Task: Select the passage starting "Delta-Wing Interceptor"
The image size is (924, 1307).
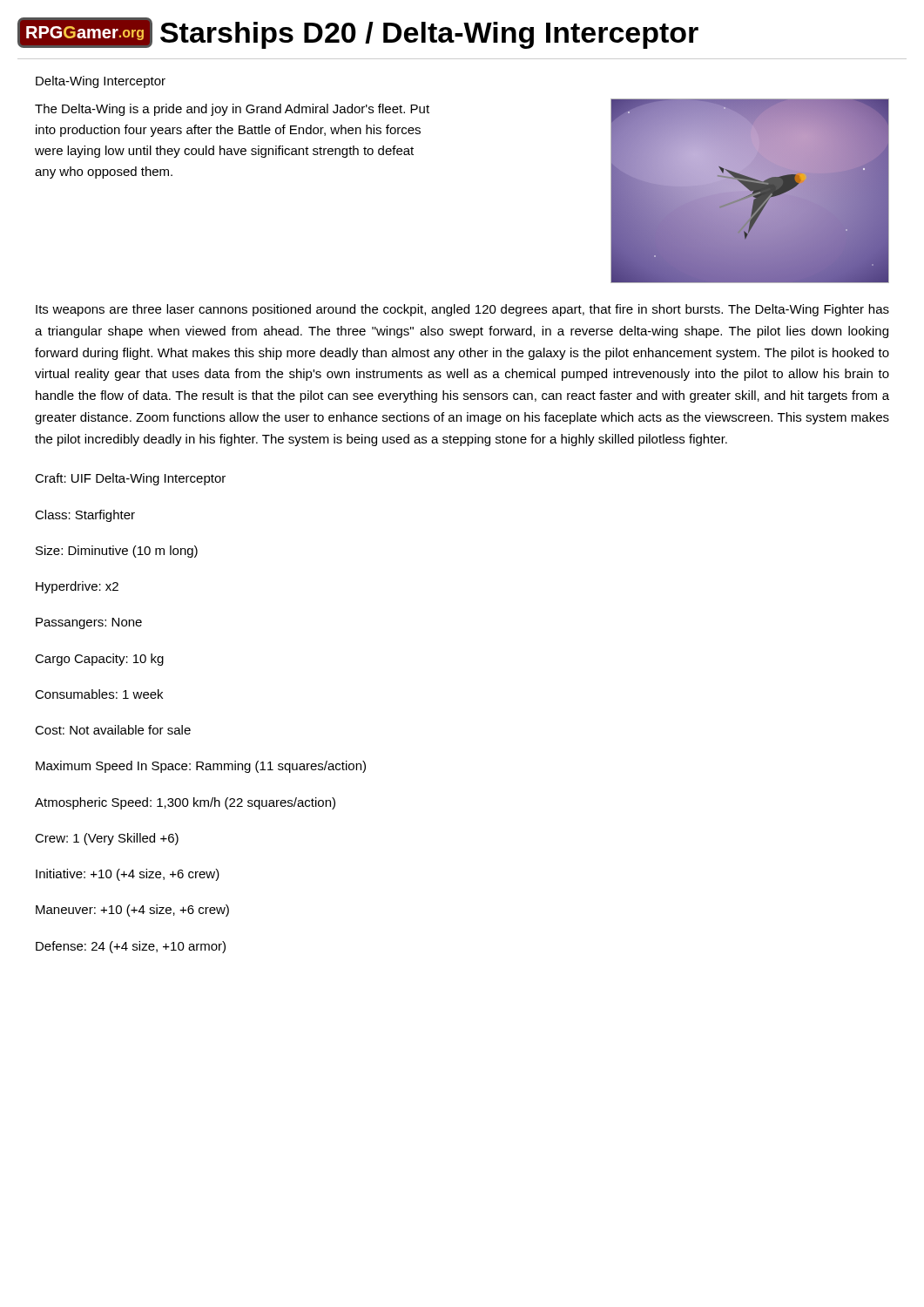Action: coord(100,81)
